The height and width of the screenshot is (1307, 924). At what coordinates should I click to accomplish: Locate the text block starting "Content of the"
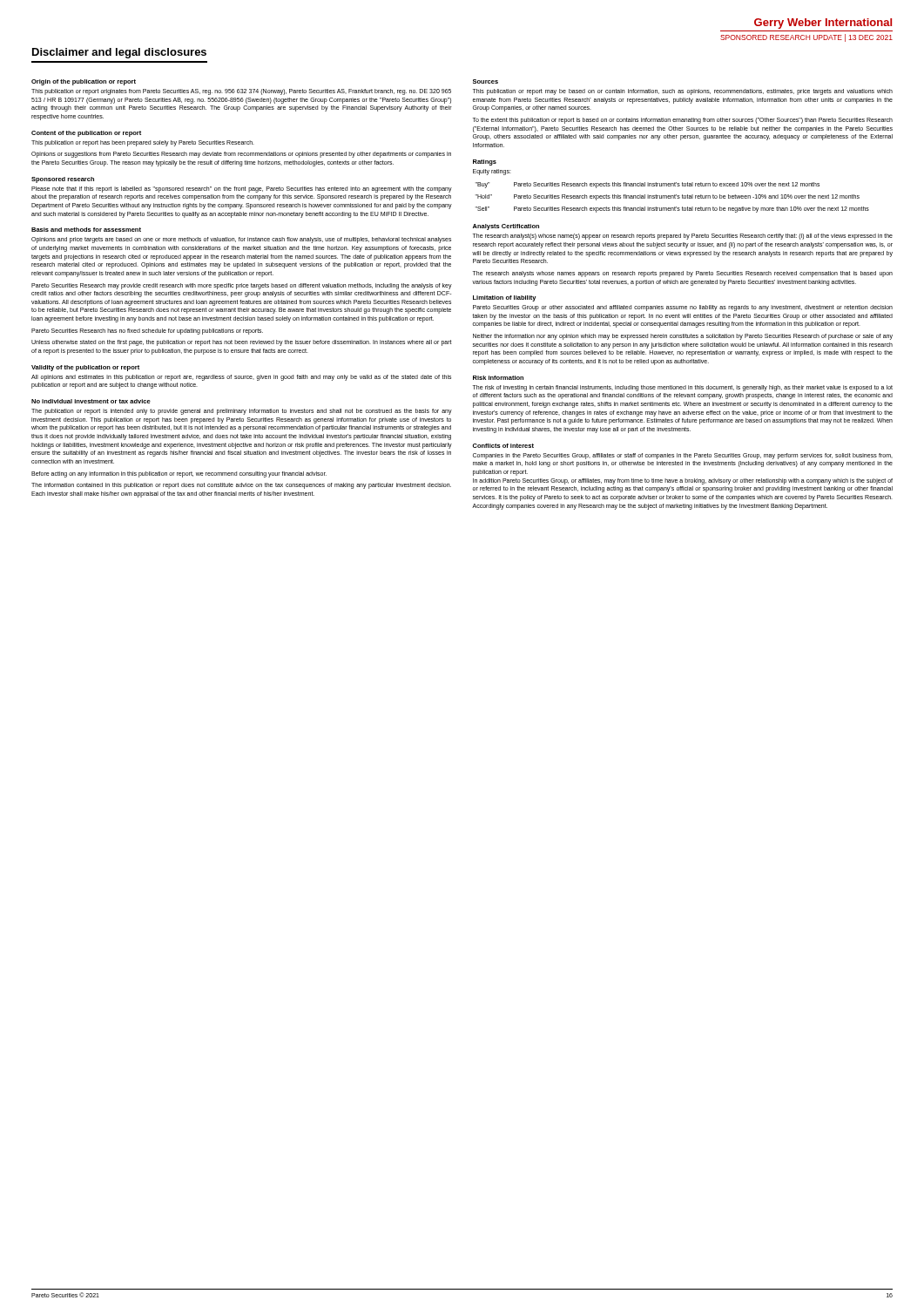[x=86, y=133]
